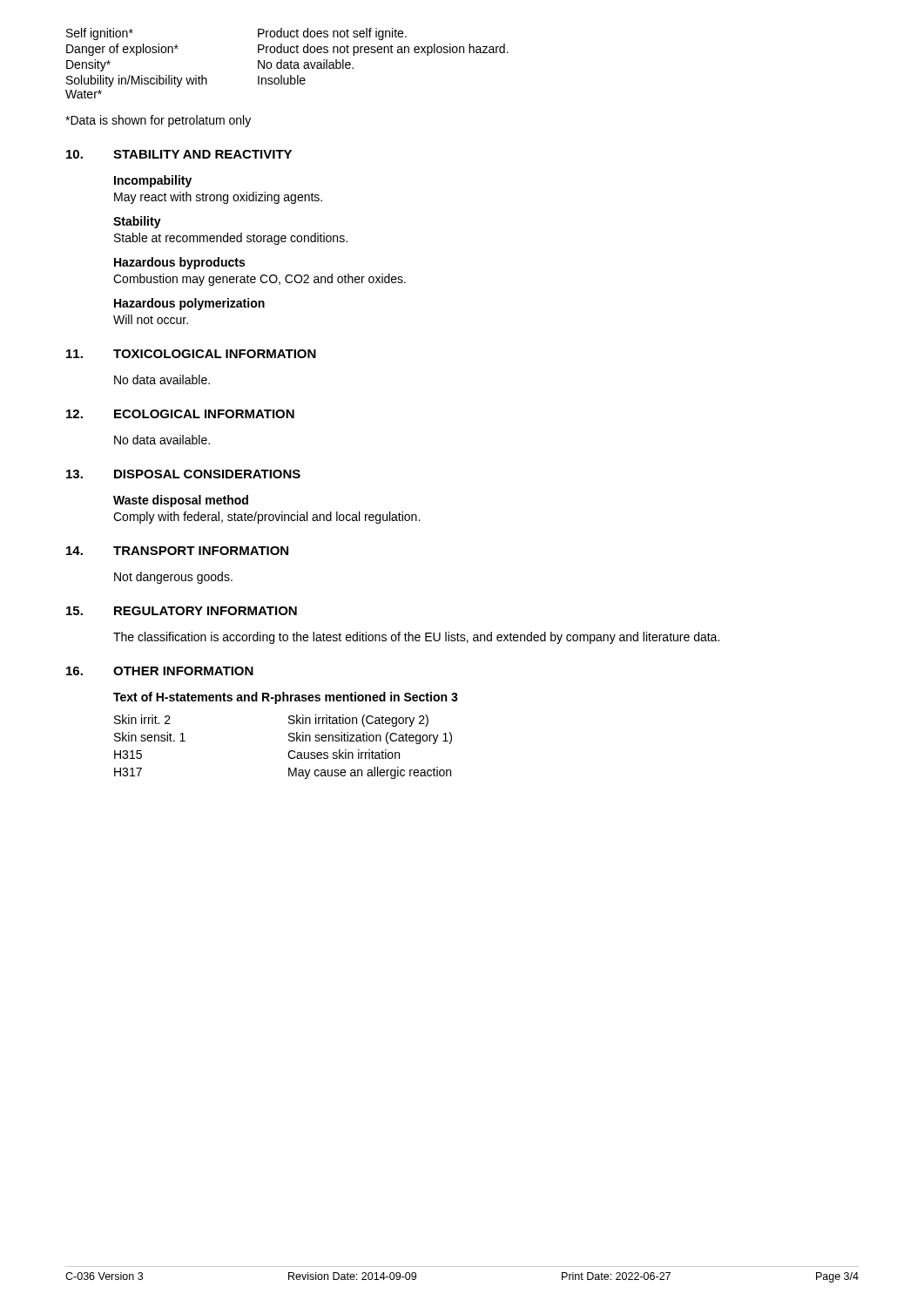The height and width of the screenshot is (1307, 924).
Task: Find the element starting "Will not occur."
Action: (151, 320)
